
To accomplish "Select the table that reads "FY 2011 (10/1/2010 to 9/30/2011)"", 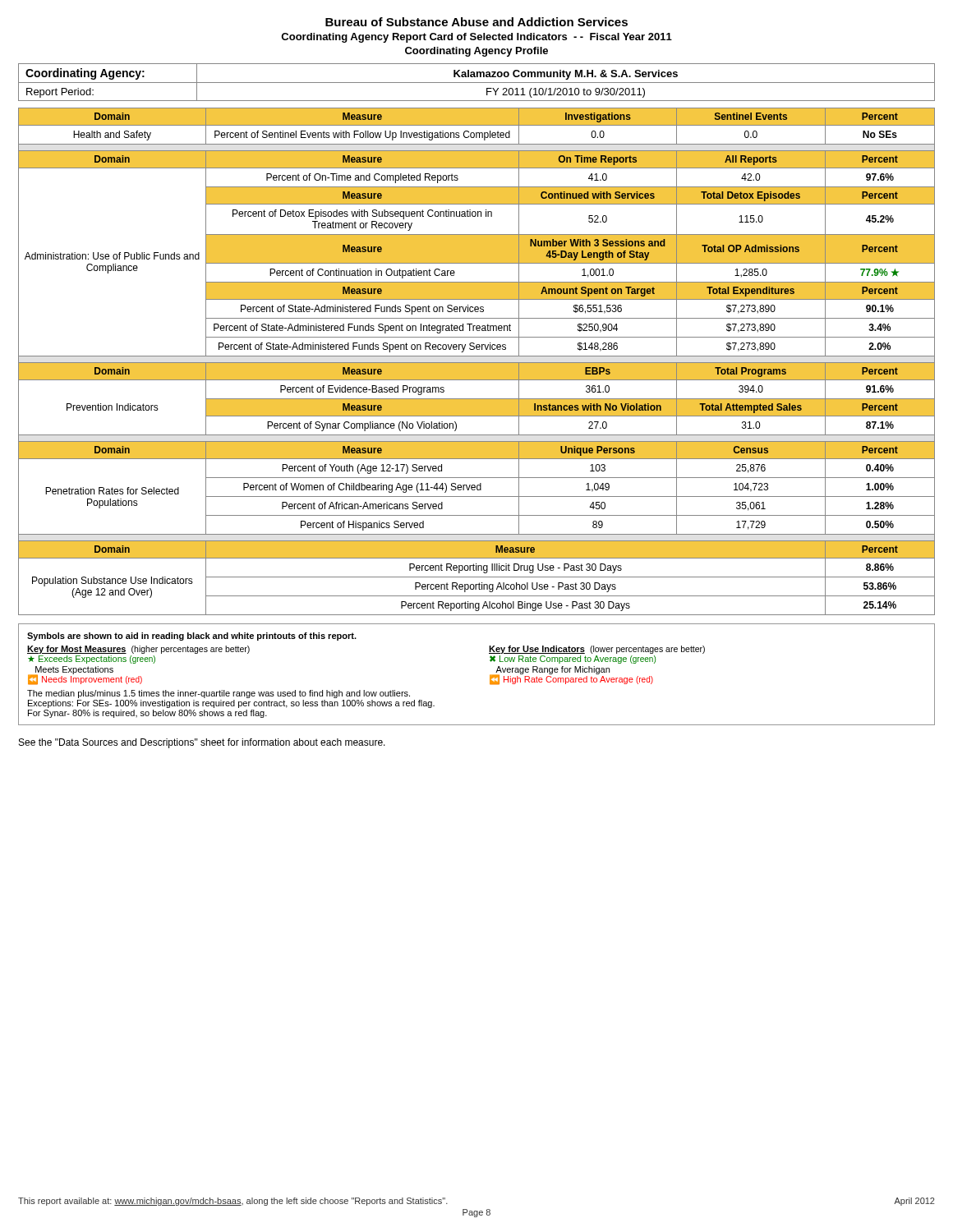I will [476, 82].
